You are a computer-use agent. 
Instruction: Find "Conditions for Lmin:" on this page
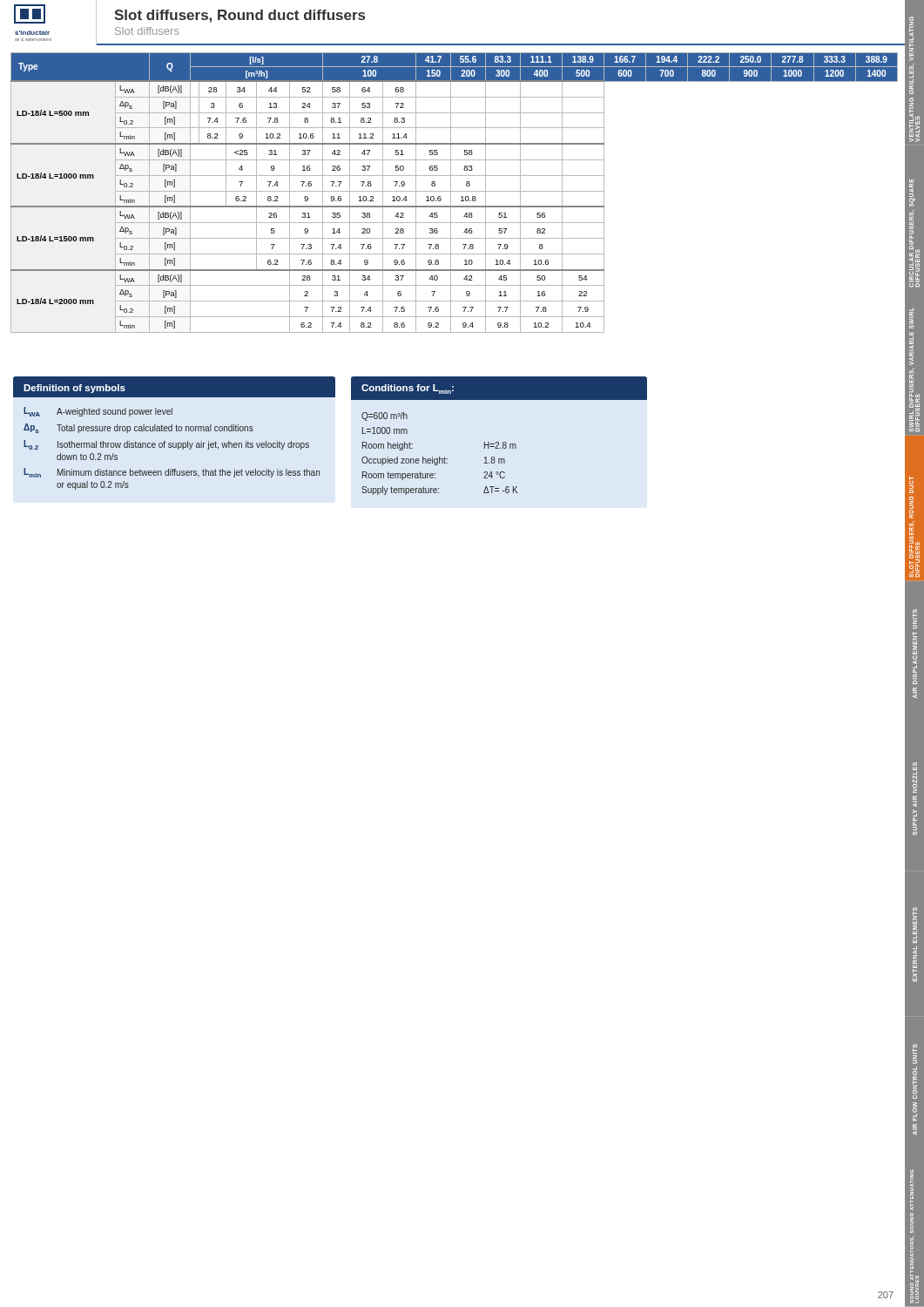coord(408,389)
